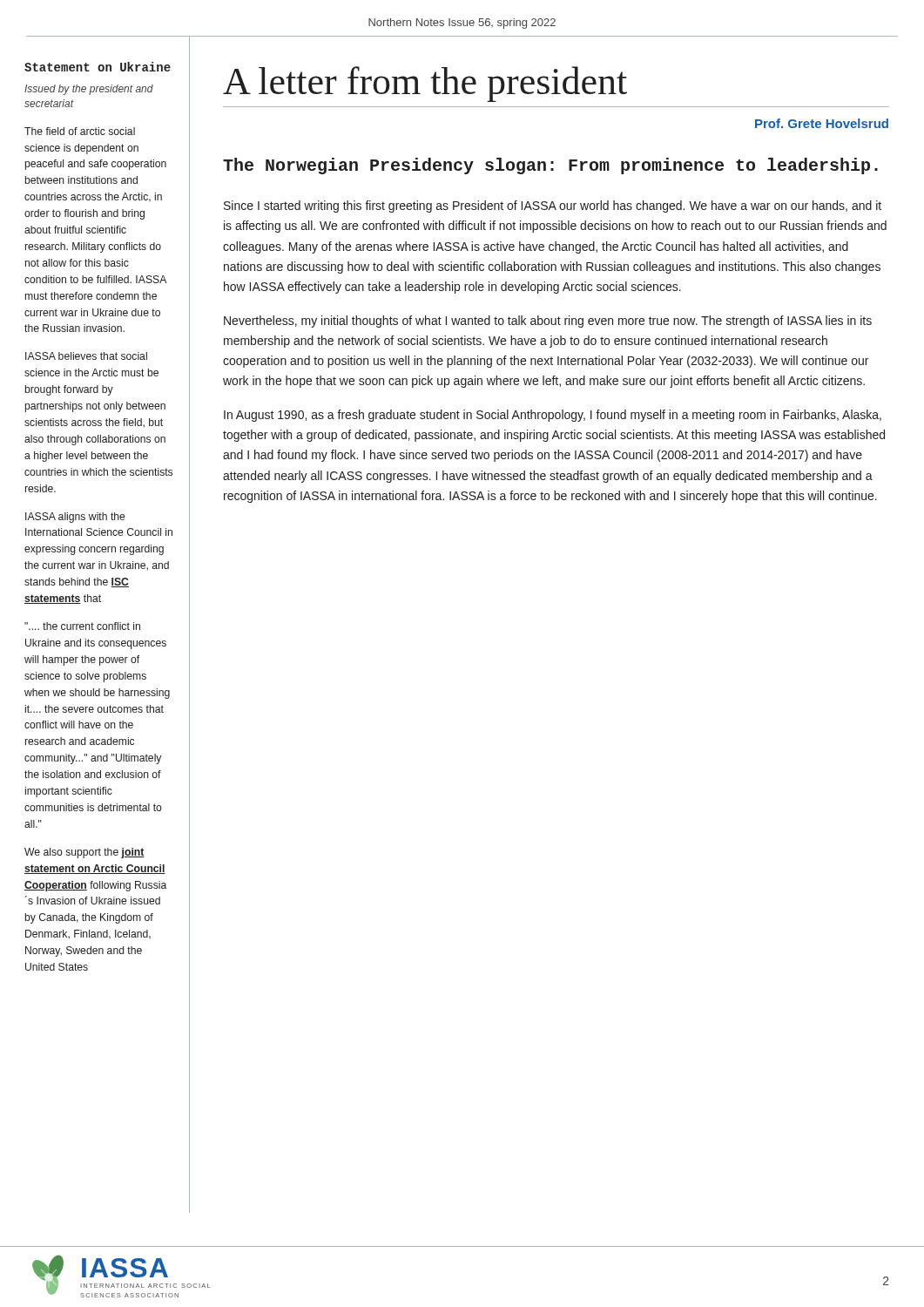The width and height of the screenshot is (924, 1307).
Task: Locate the text block that reads "Since I started writing this first"
Action: 555,246
